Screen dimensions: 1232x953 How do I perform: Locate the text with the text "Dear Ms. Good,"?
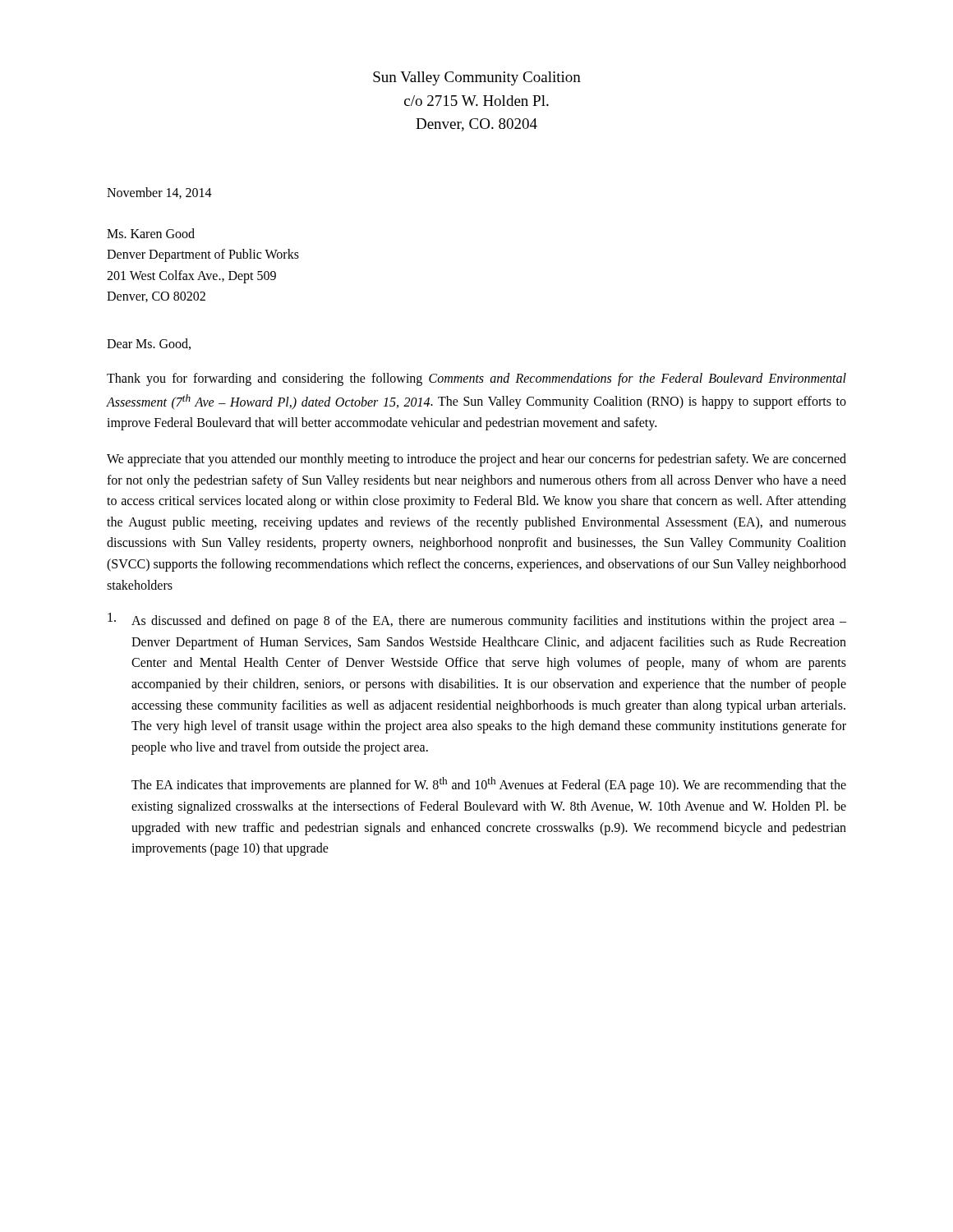(x=149, y=344)
